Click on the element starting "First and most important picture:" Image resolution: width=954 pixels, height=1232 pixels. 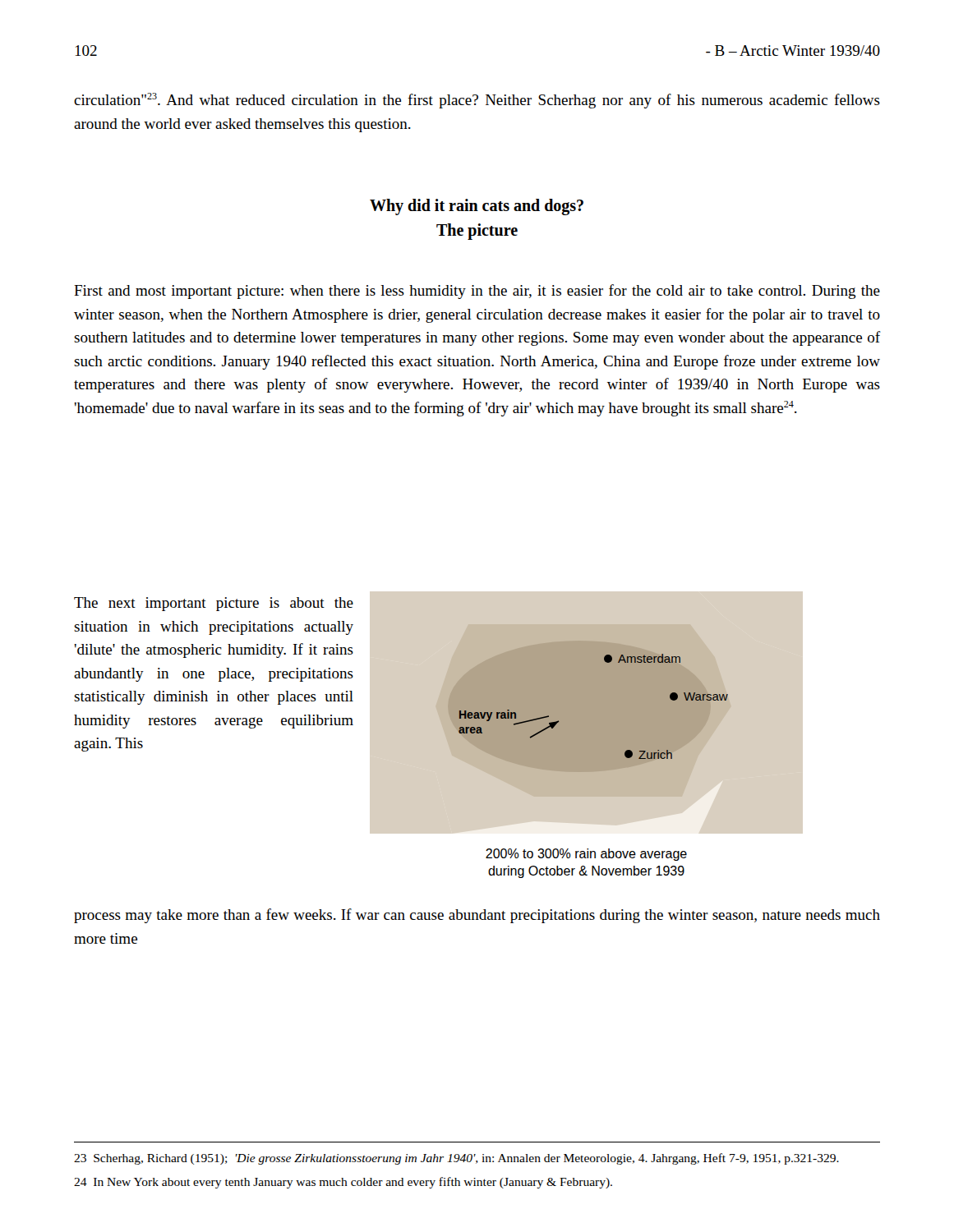point(477,349)
